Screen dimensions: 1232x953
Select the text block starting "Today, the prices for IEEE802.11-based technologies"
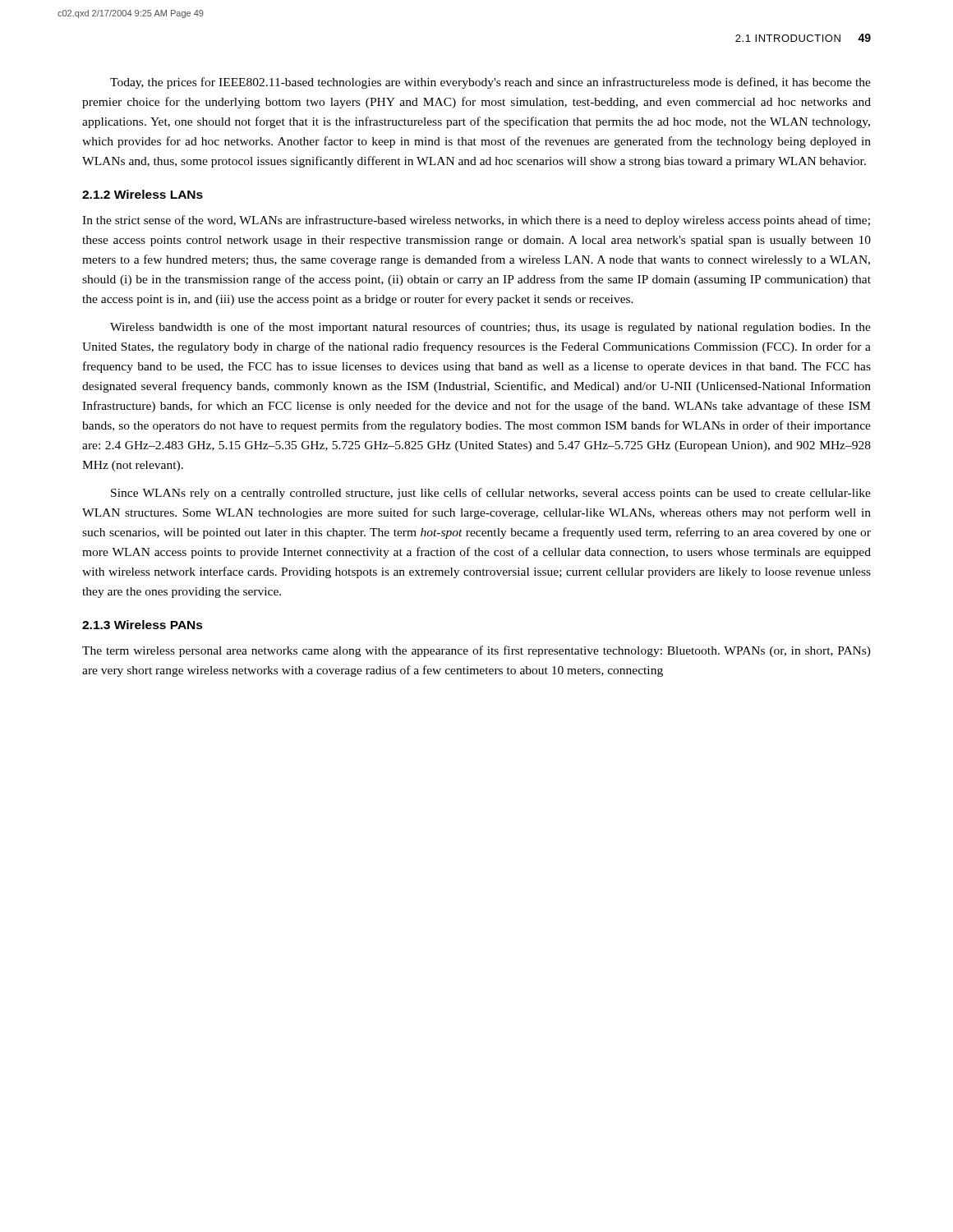[x=476, y=122]
